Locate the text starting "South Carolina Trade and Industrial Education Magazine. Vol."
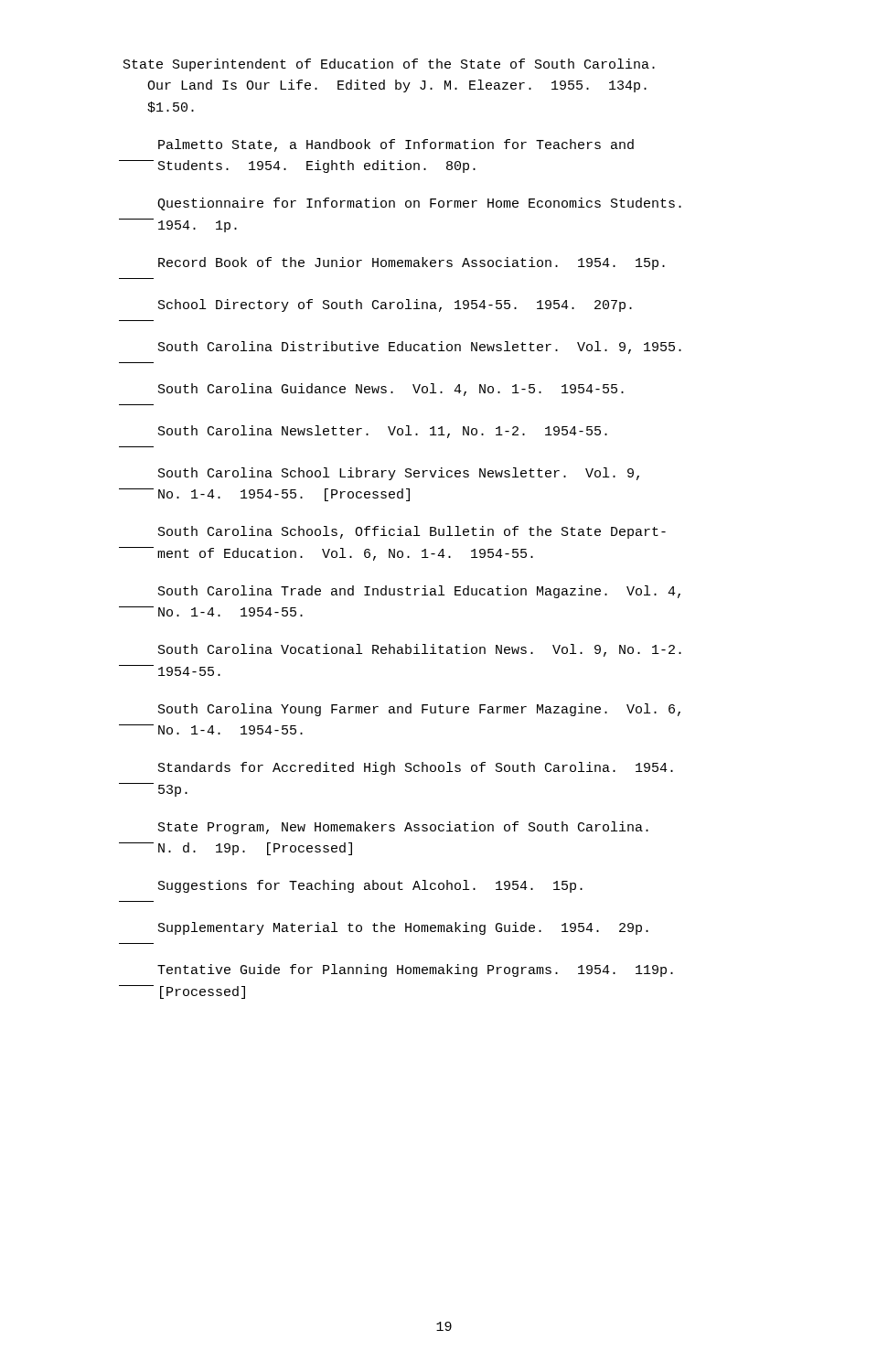Viewport: 888px width, 1372px height. coord(467,603)
